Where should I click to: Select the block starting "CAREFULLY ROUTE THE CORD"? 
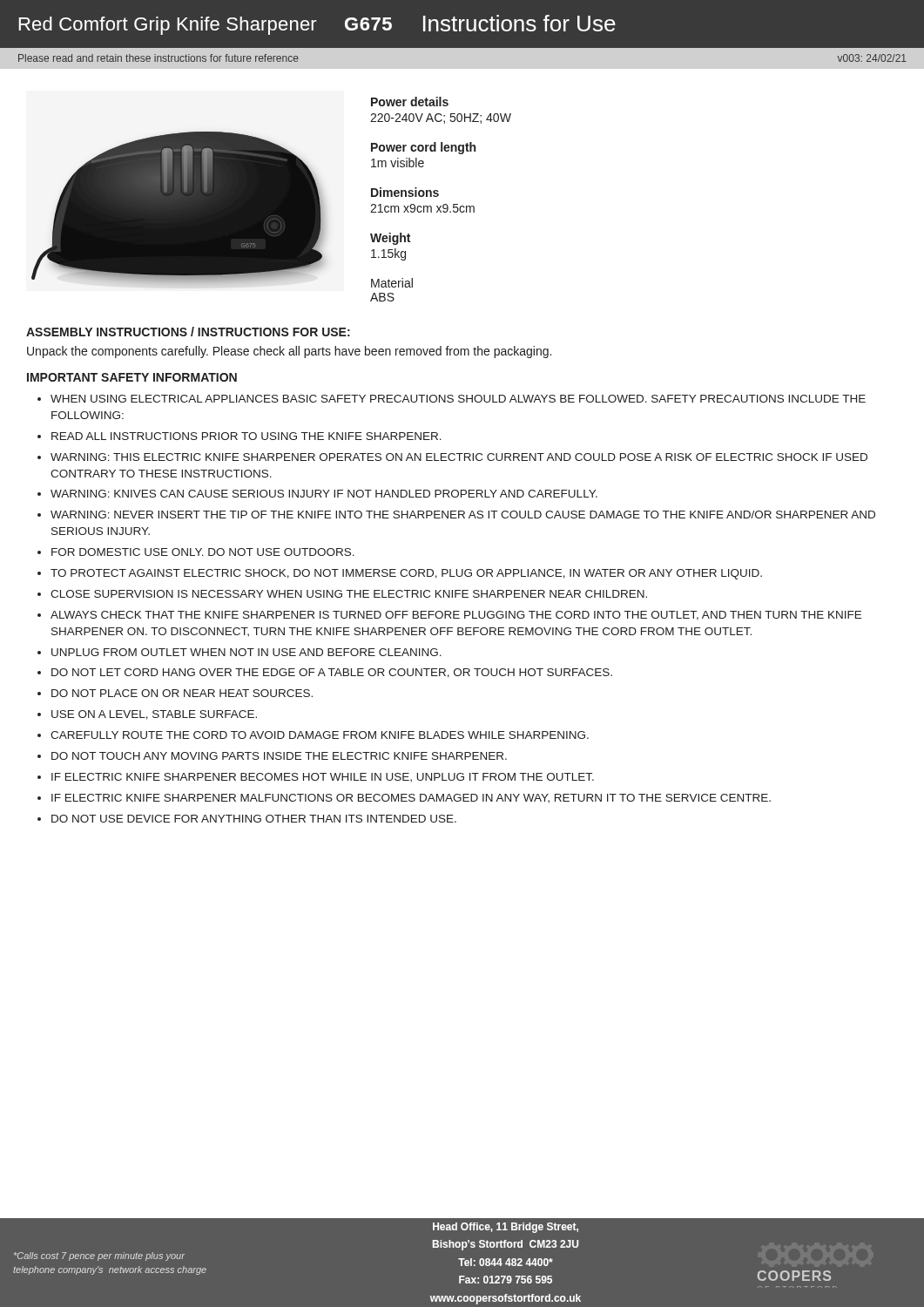(320, 735)
